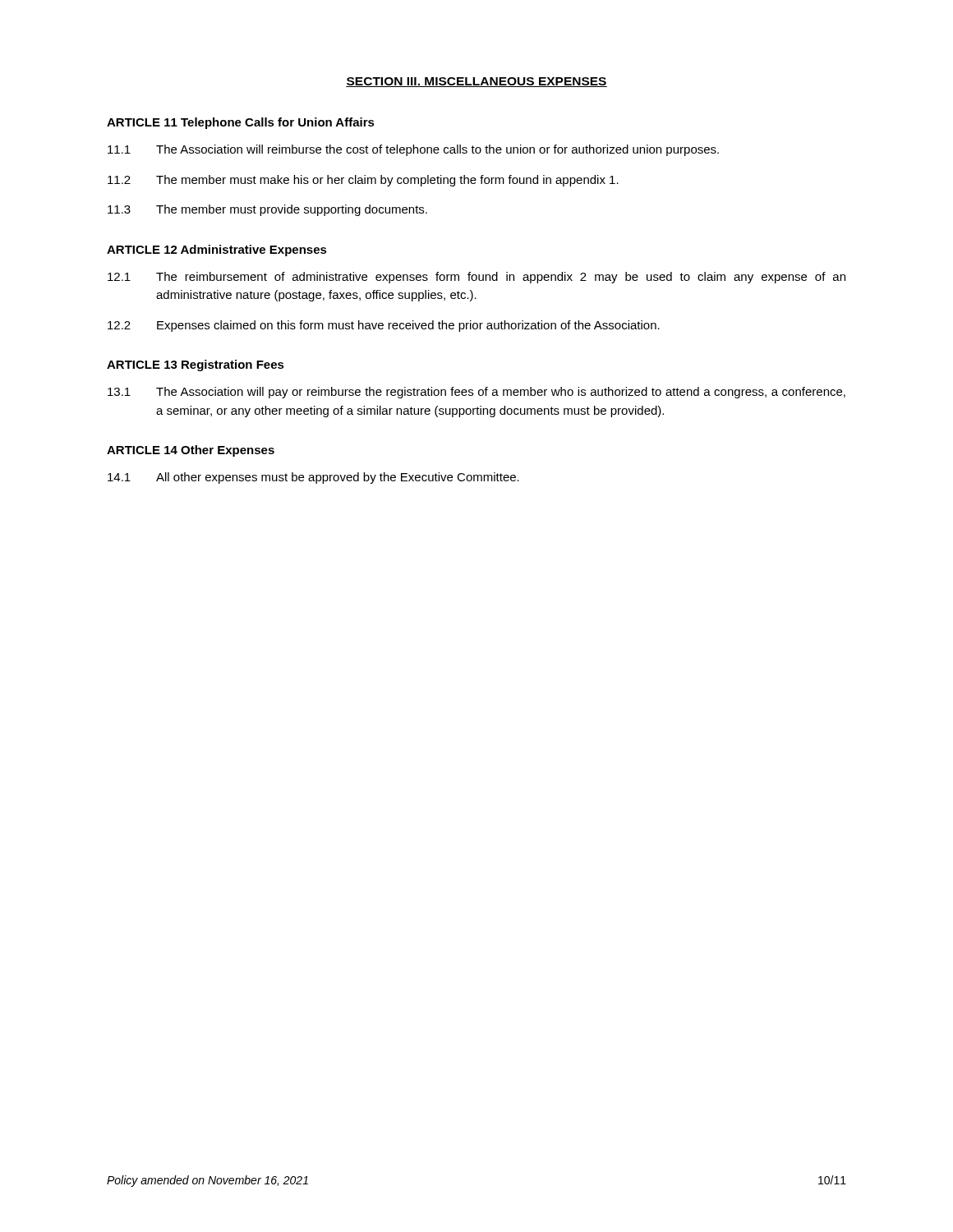Locate the passage starting "12.1 The reimbursement of administrative"
The width and height of the screenshot is (953, 1232).
click(x=476, y=286)
